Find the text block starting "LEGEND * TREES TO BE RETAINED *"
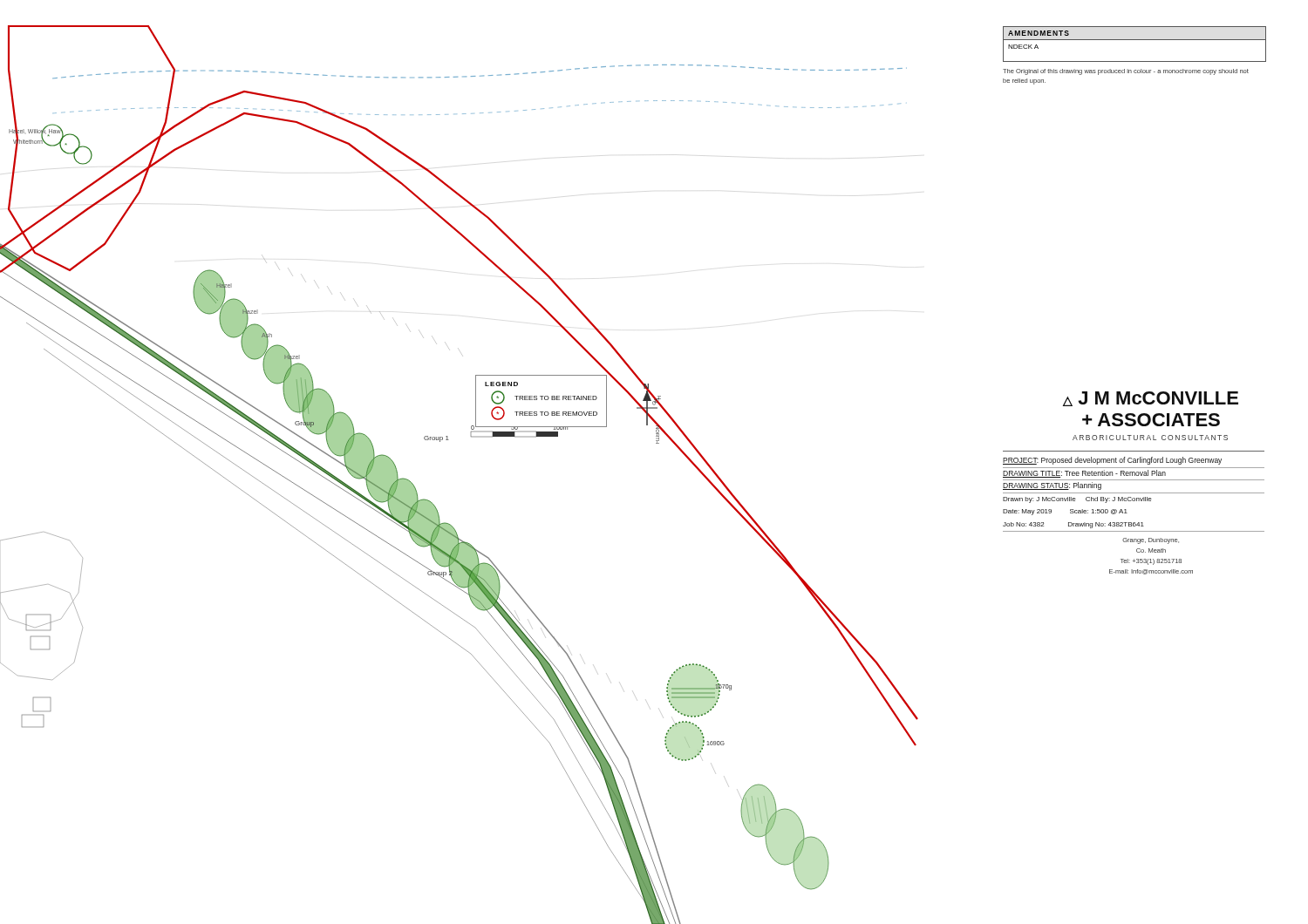 click(541, 400)
